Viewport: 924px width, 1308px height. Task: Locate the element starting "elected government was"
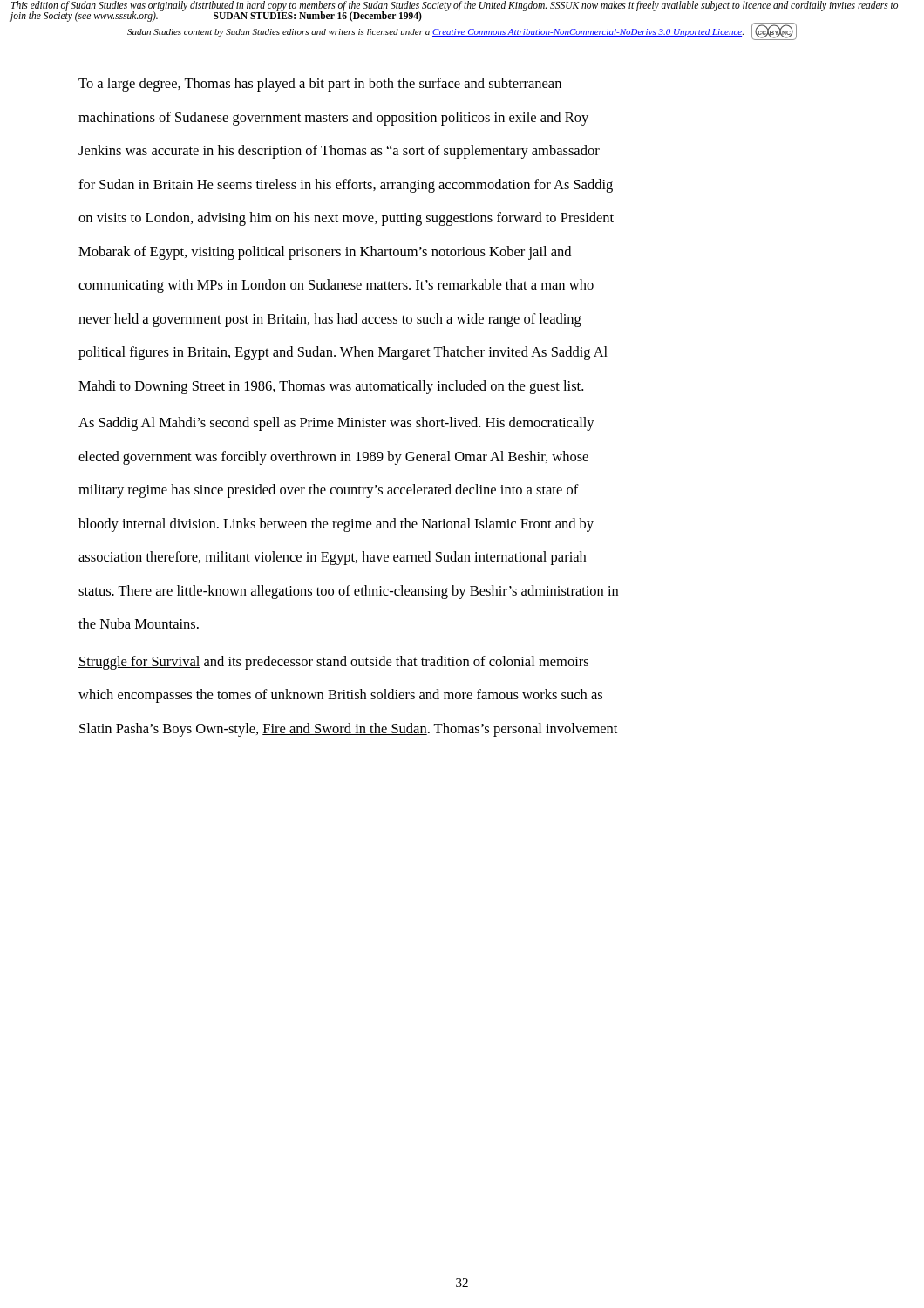[x=334, y=457]
